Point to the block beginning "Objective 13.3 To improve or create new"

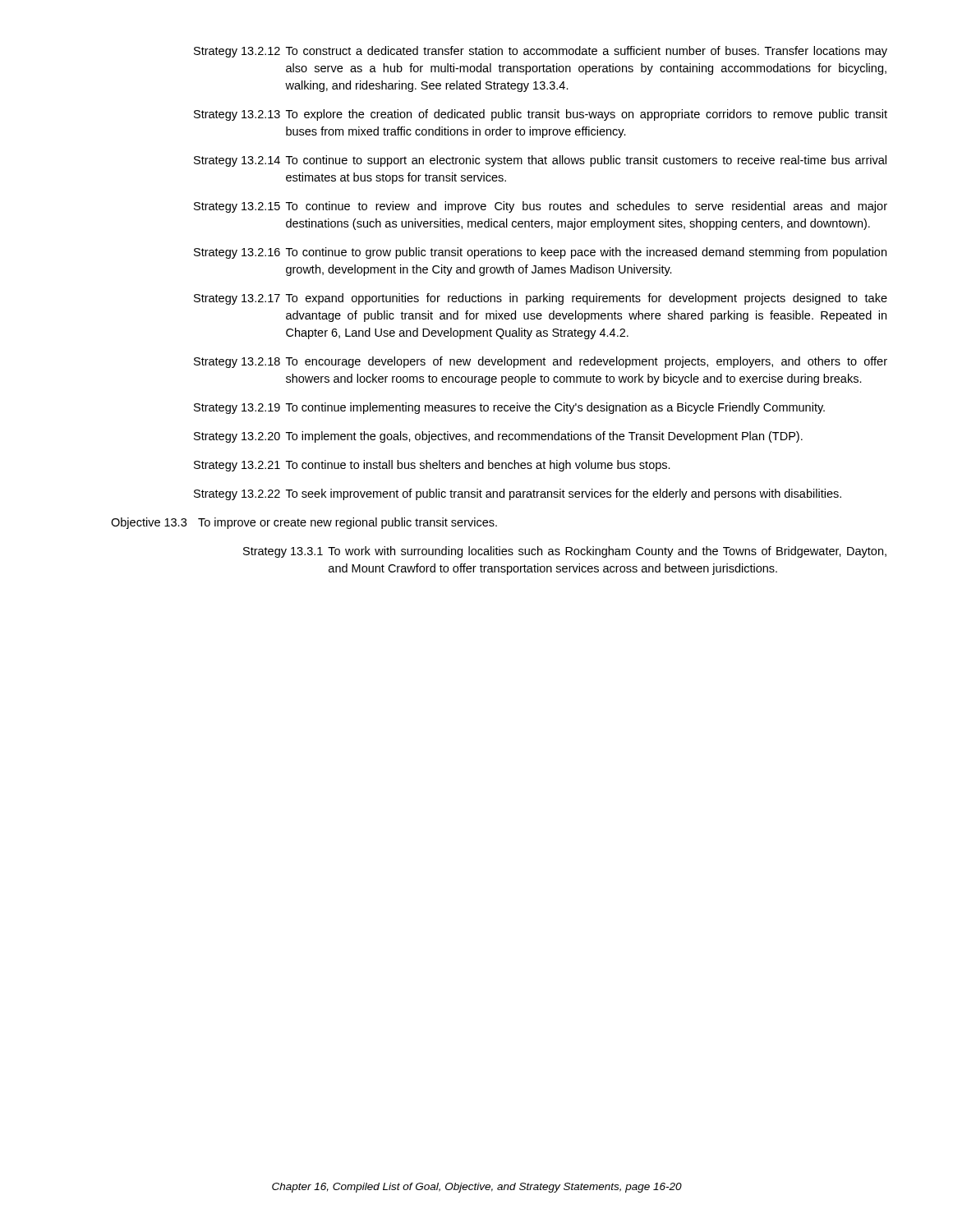click(x=499, y=523)
